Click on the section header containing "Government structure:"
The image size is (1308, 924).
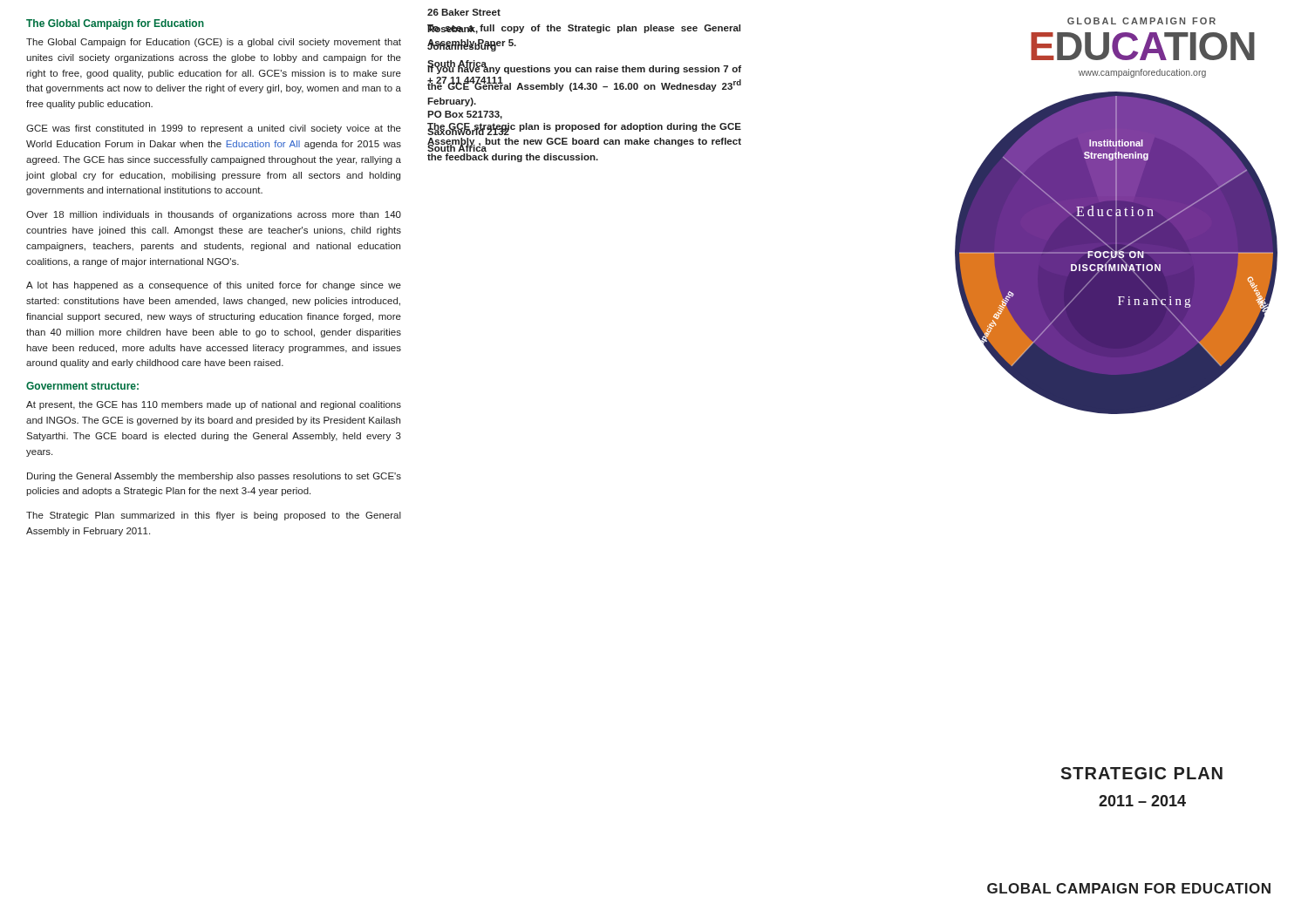pyautogui.click(x=83, y=386)
